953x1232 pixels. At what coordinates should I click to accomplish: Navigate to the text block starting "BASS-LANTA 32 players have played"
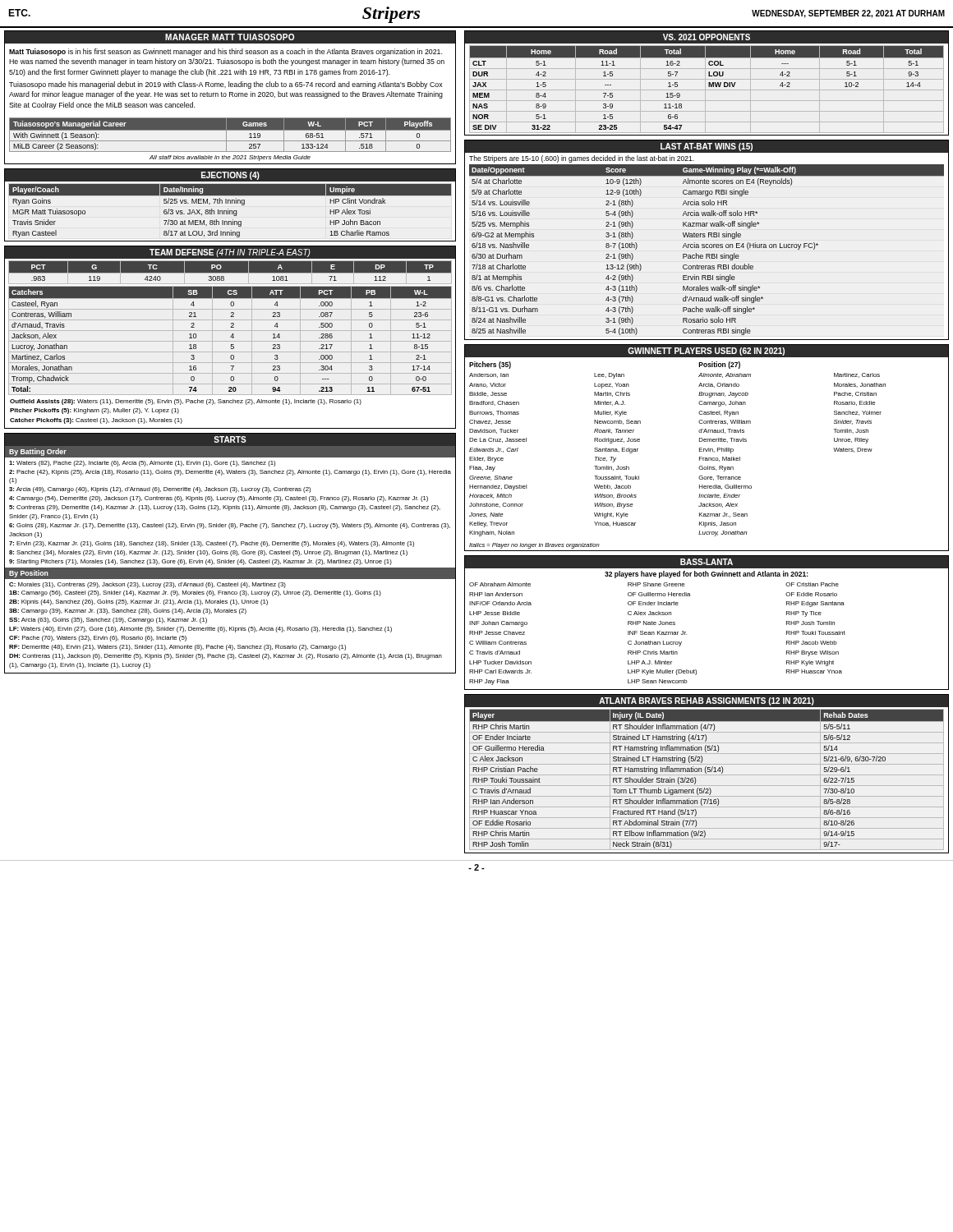click(707, 622)
